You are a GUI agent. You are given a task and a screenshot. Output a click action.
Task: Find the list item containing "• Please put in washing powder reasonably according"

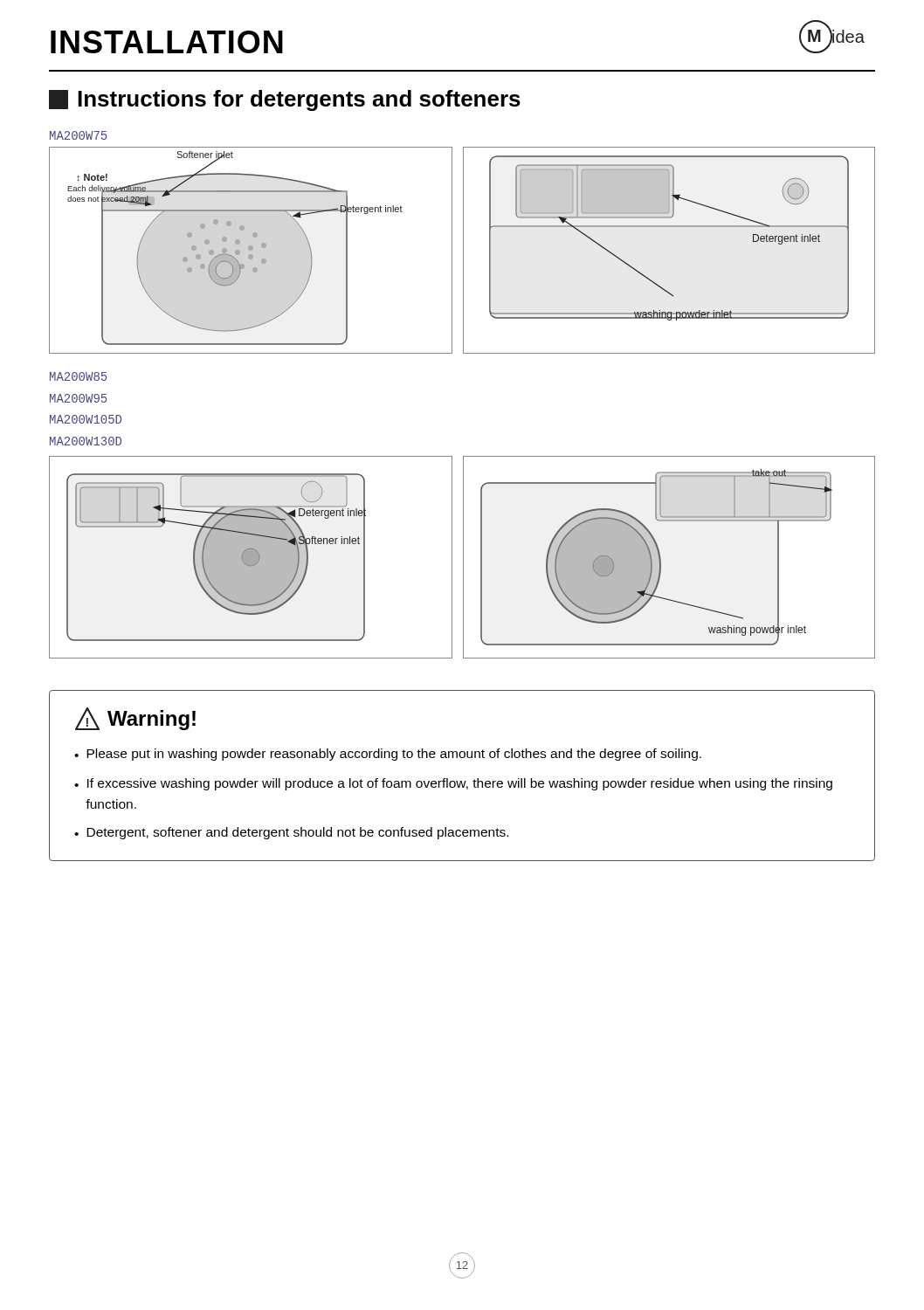[388, 755]
